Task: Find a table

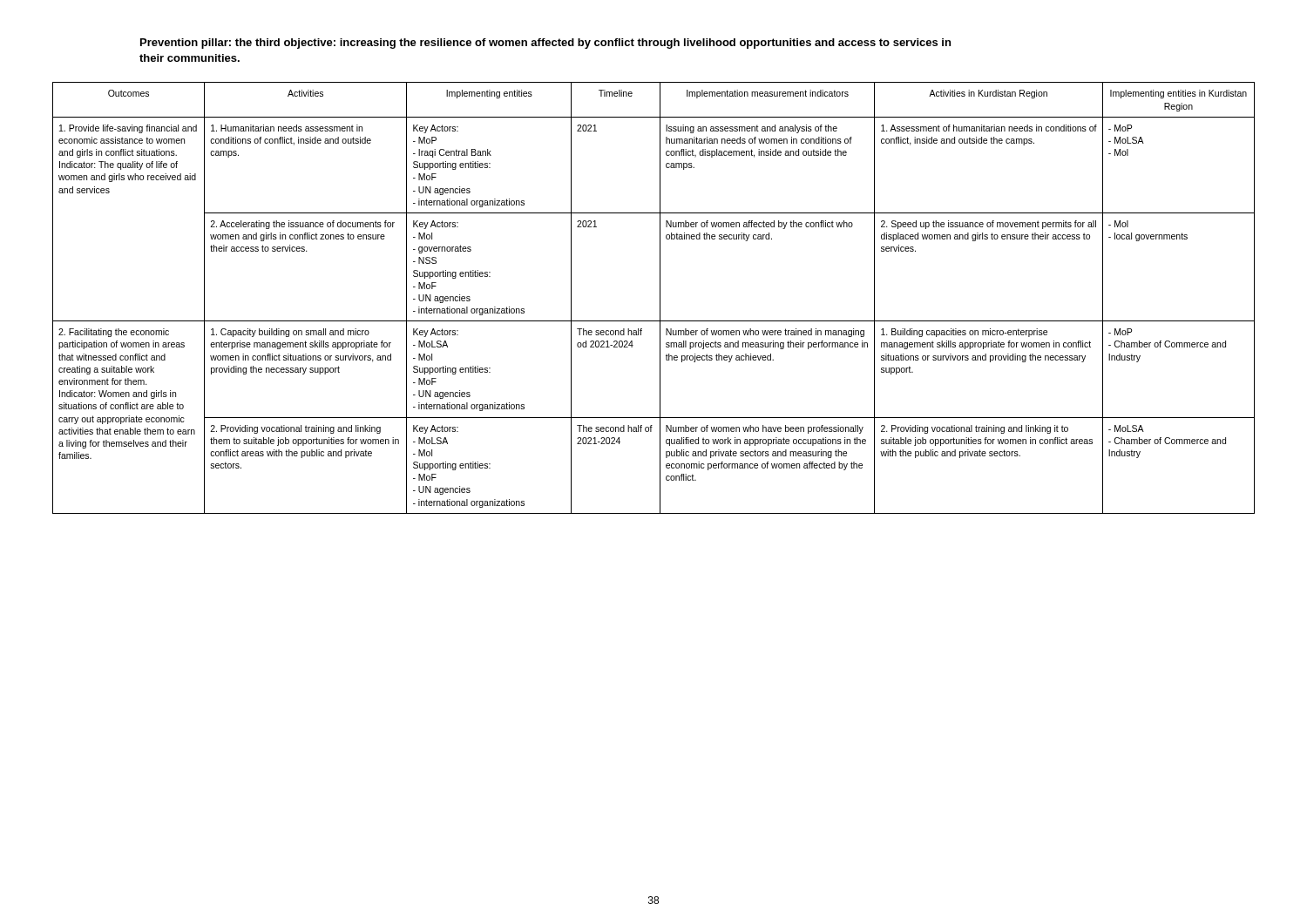Action: click(654, 298)
